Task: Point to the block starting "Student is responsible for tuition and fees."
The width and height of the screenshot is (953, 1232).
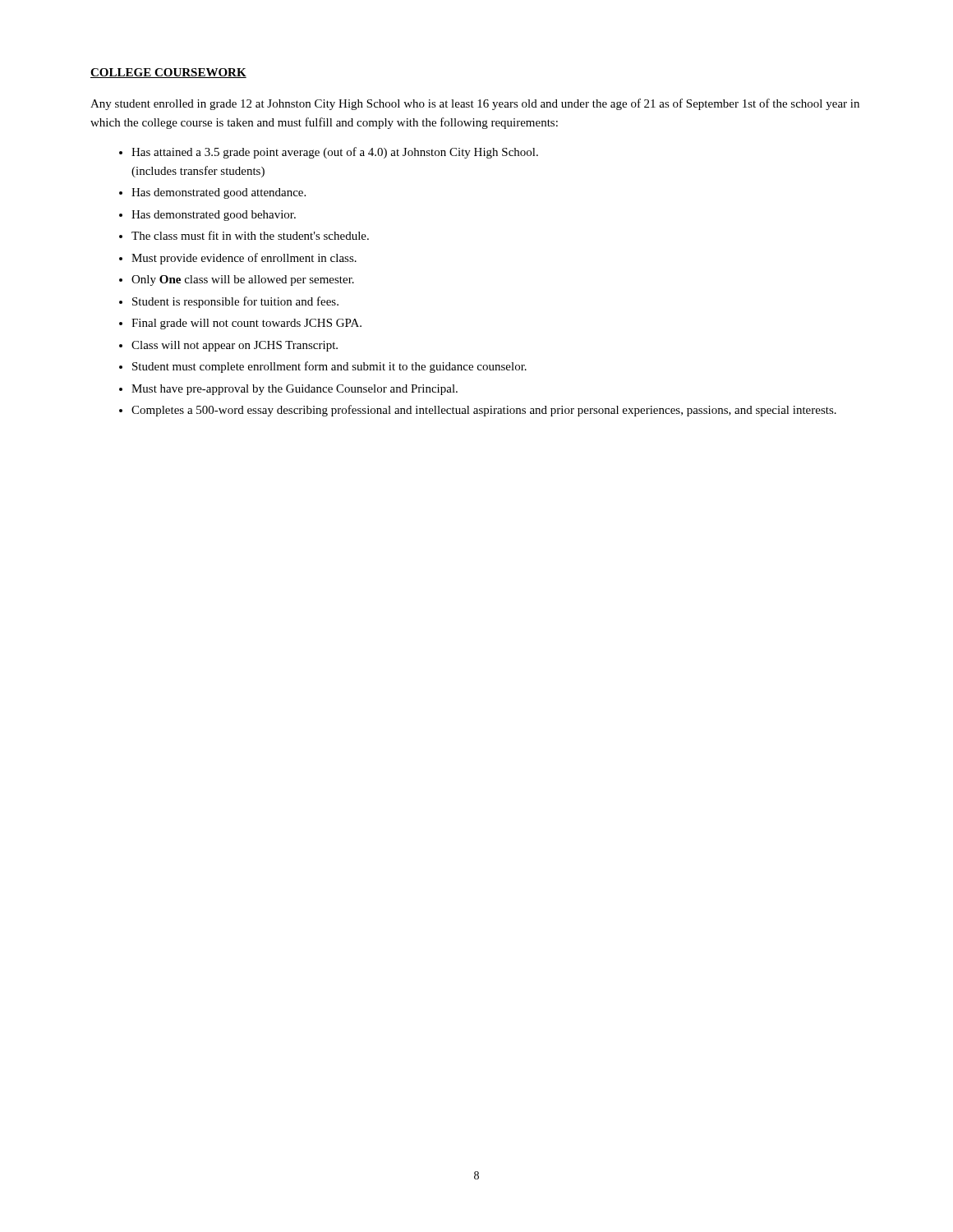Action: tap(235, 301)
